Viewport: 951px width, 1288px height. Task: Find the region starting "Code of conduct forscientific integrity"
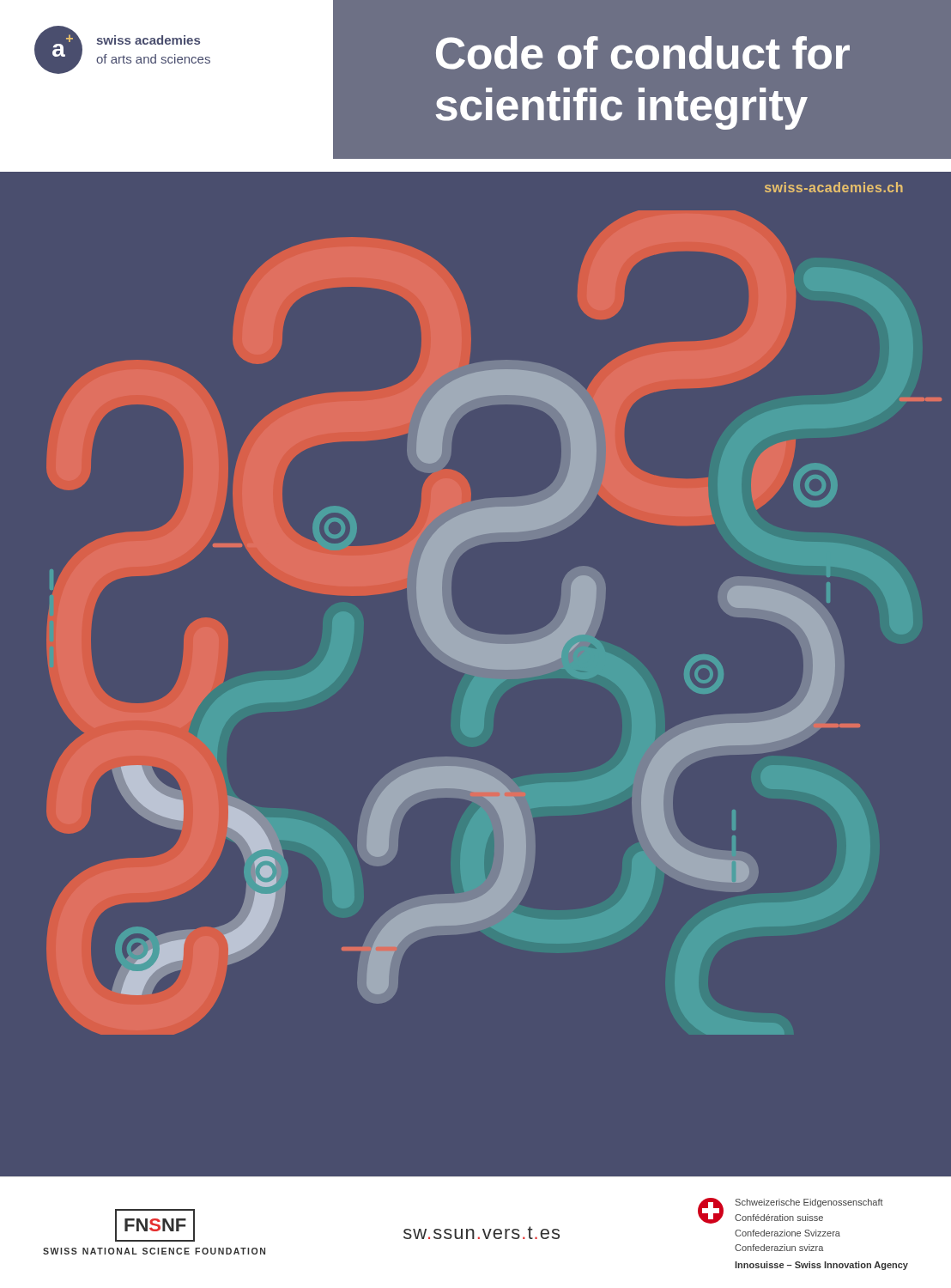[642, 79]
